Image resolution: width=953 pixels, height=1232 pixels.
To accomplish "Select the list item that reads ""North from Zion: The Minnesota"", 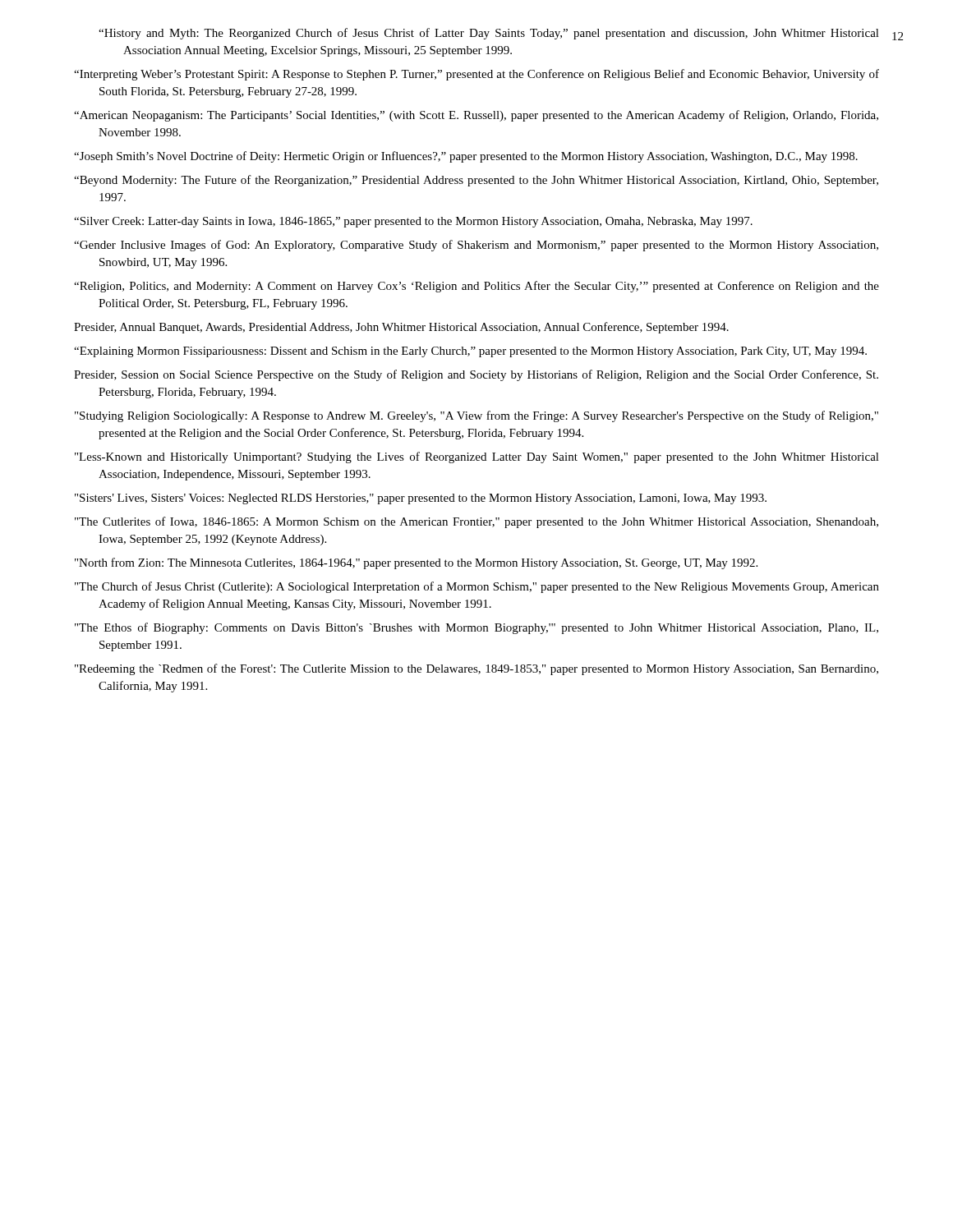I will [416, 563].
